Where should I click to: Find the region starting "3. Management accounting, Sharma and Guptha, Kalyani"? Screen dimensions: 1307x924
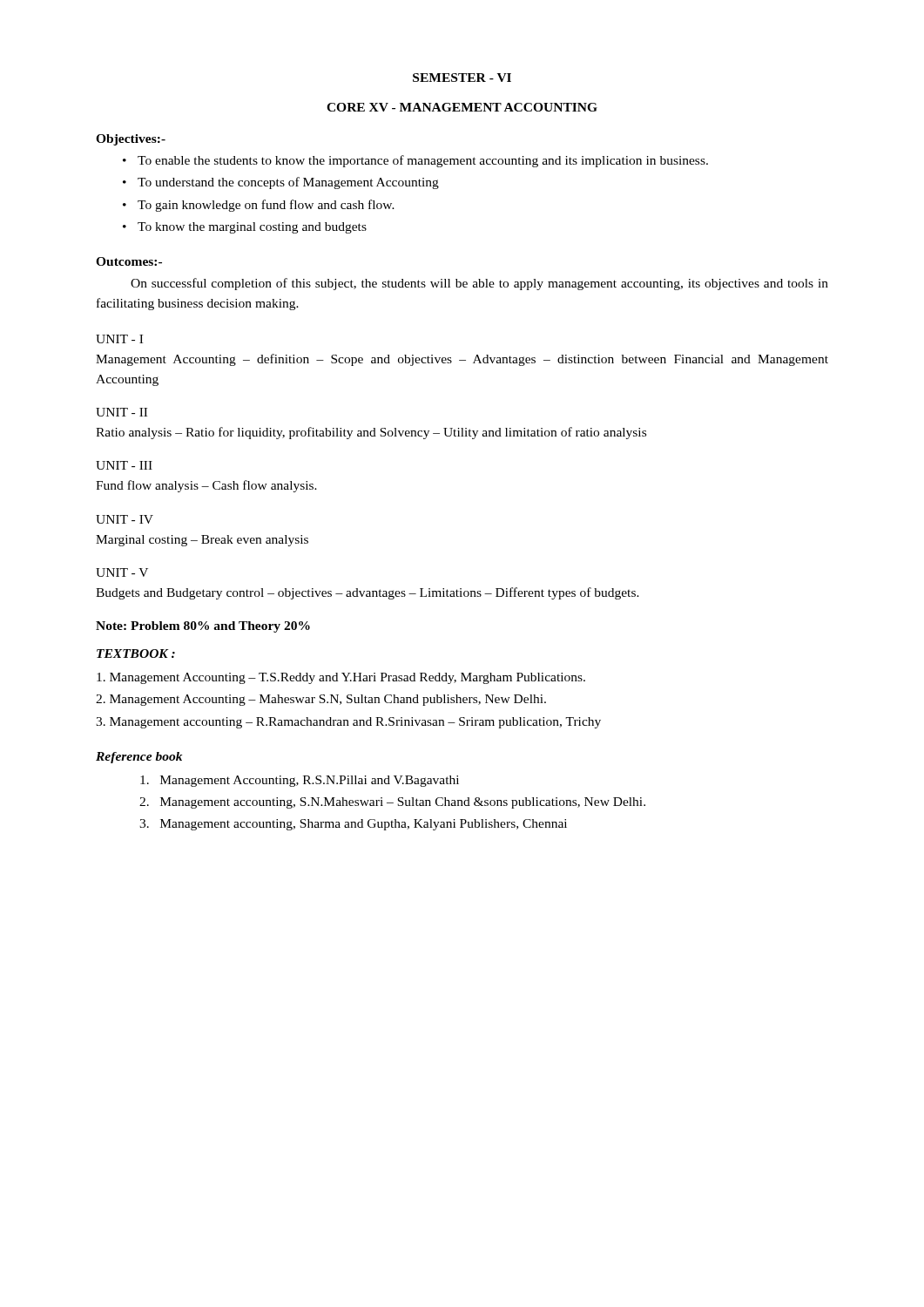coord(353,823)
